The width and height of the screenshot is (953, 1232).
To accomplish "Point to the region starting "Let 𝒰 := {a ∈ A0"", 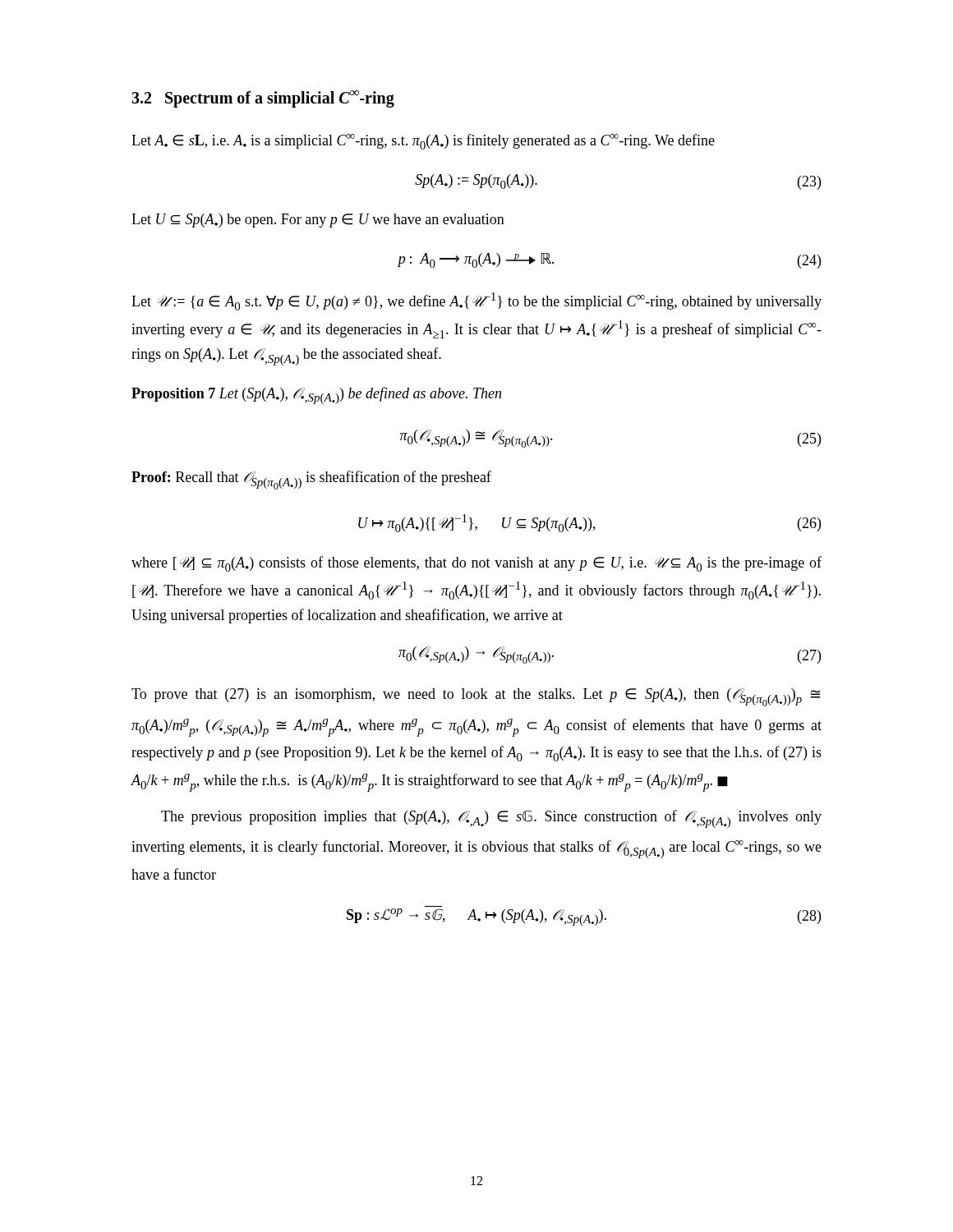I will coord(476,329).
